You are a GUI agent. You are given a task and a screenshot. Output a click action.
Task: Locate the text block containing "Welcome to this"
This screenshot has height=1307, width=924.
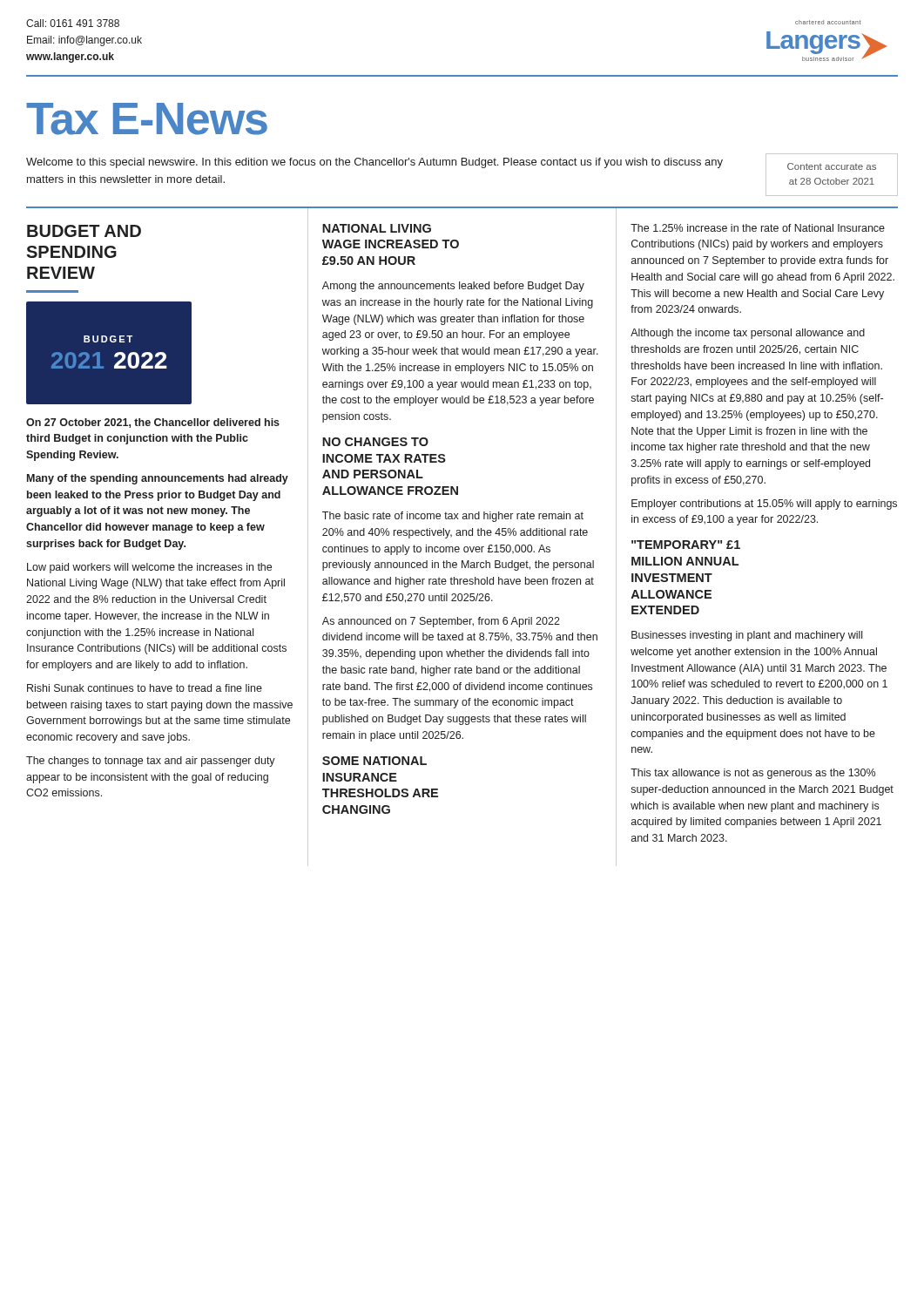point(374,170)
